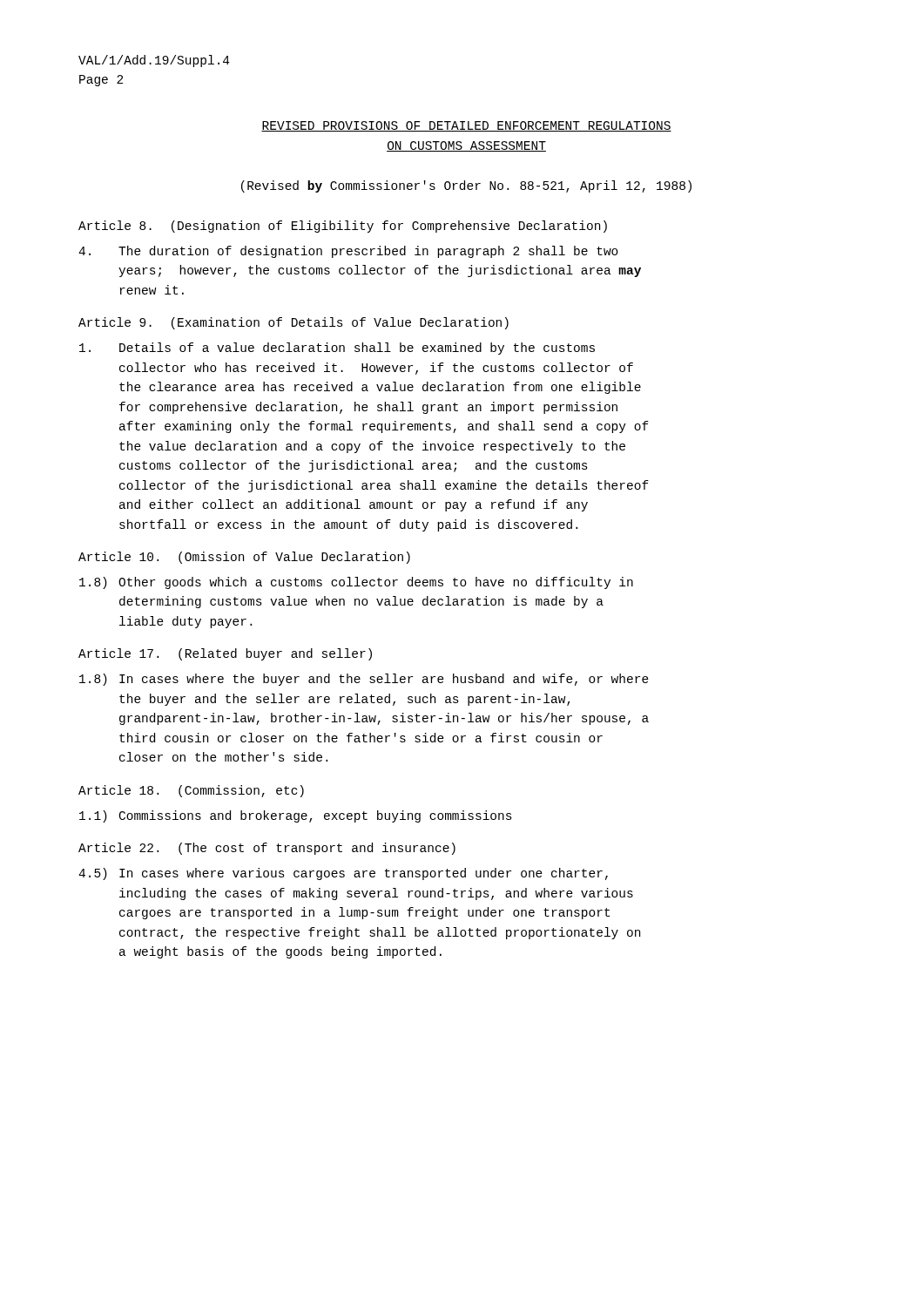The image size is (924, 1307).
Task: Point to the text starting "Article 10. (Omission of Value Declaration)"
Action: (x=245, y=558)
